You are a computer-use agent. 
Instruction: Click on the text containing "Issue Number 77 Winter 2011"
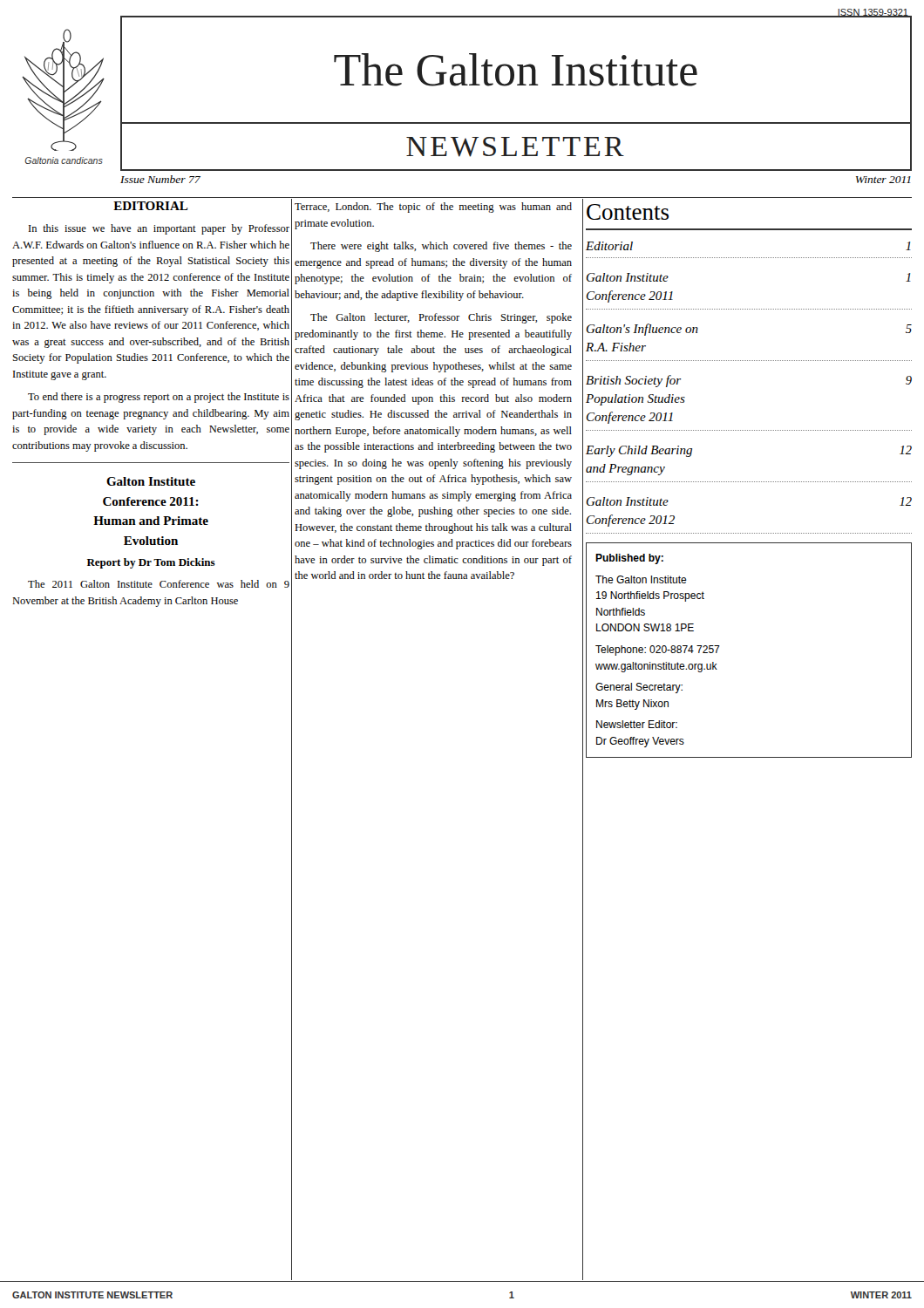(x=516, y=180)
